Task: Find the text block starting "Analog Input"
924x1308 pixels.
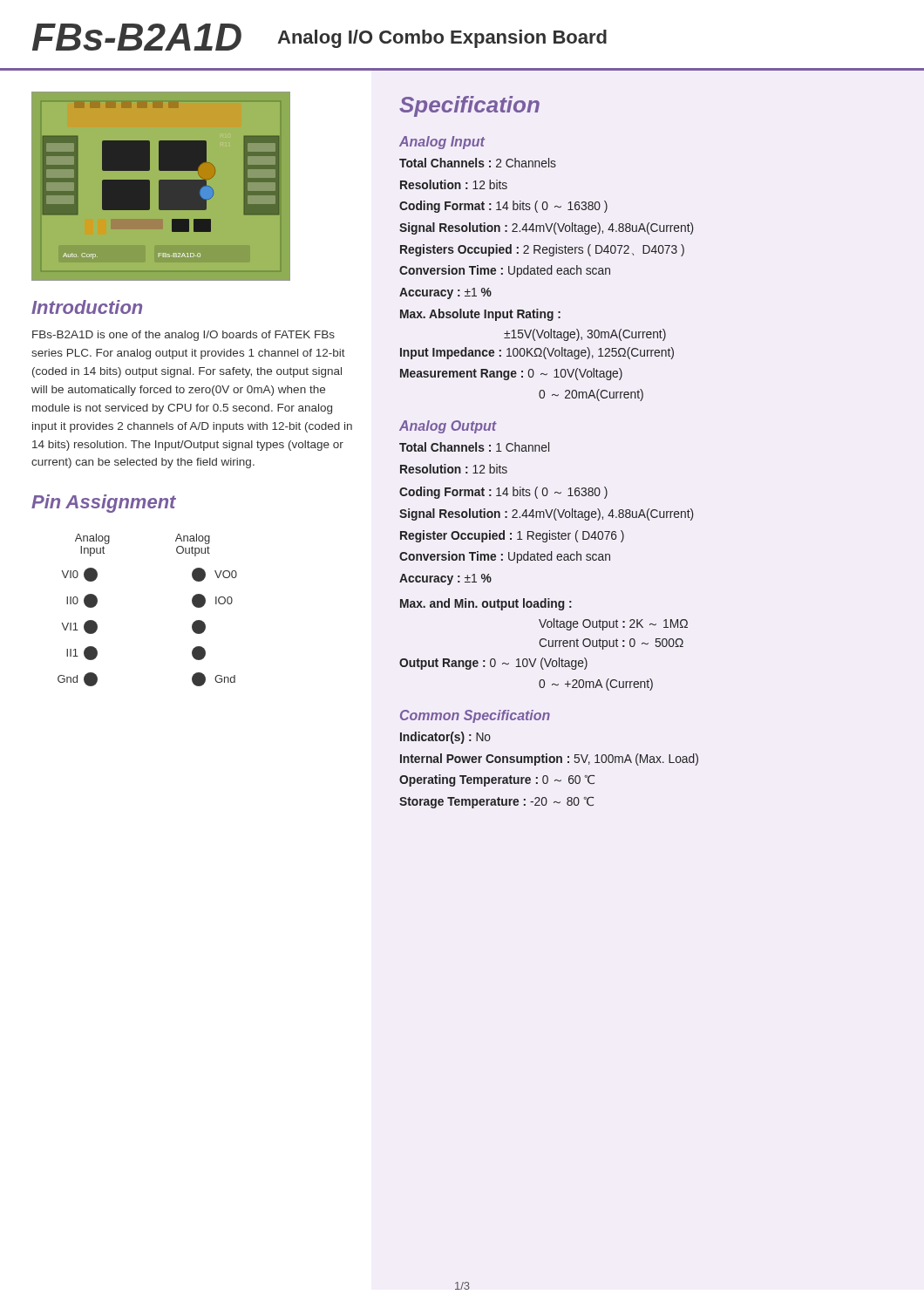Action: pos(442,142)
